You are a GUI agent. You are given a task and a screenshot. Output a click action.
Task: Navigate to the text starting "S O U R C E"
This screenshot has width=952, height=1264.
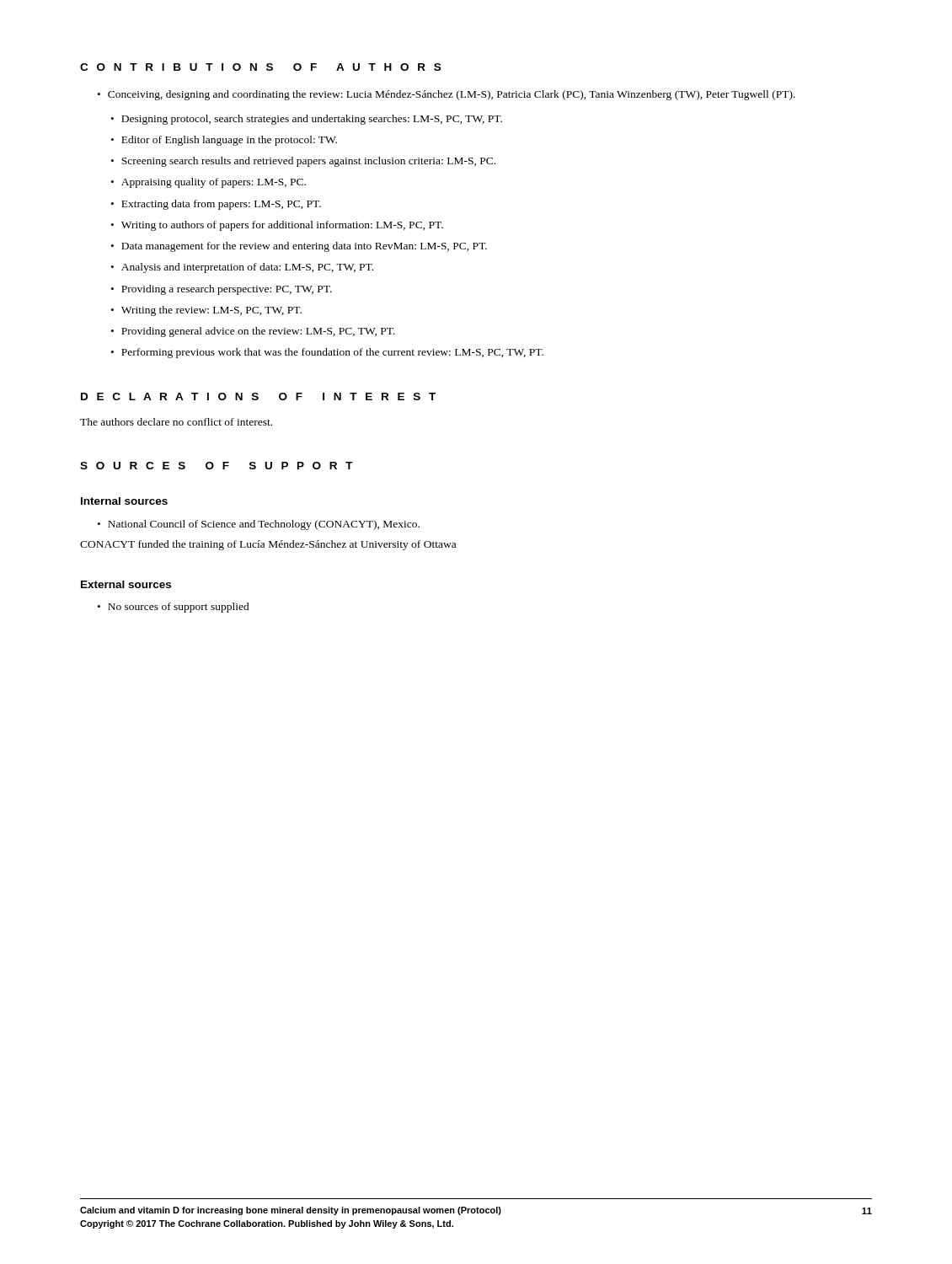point(218,466)
